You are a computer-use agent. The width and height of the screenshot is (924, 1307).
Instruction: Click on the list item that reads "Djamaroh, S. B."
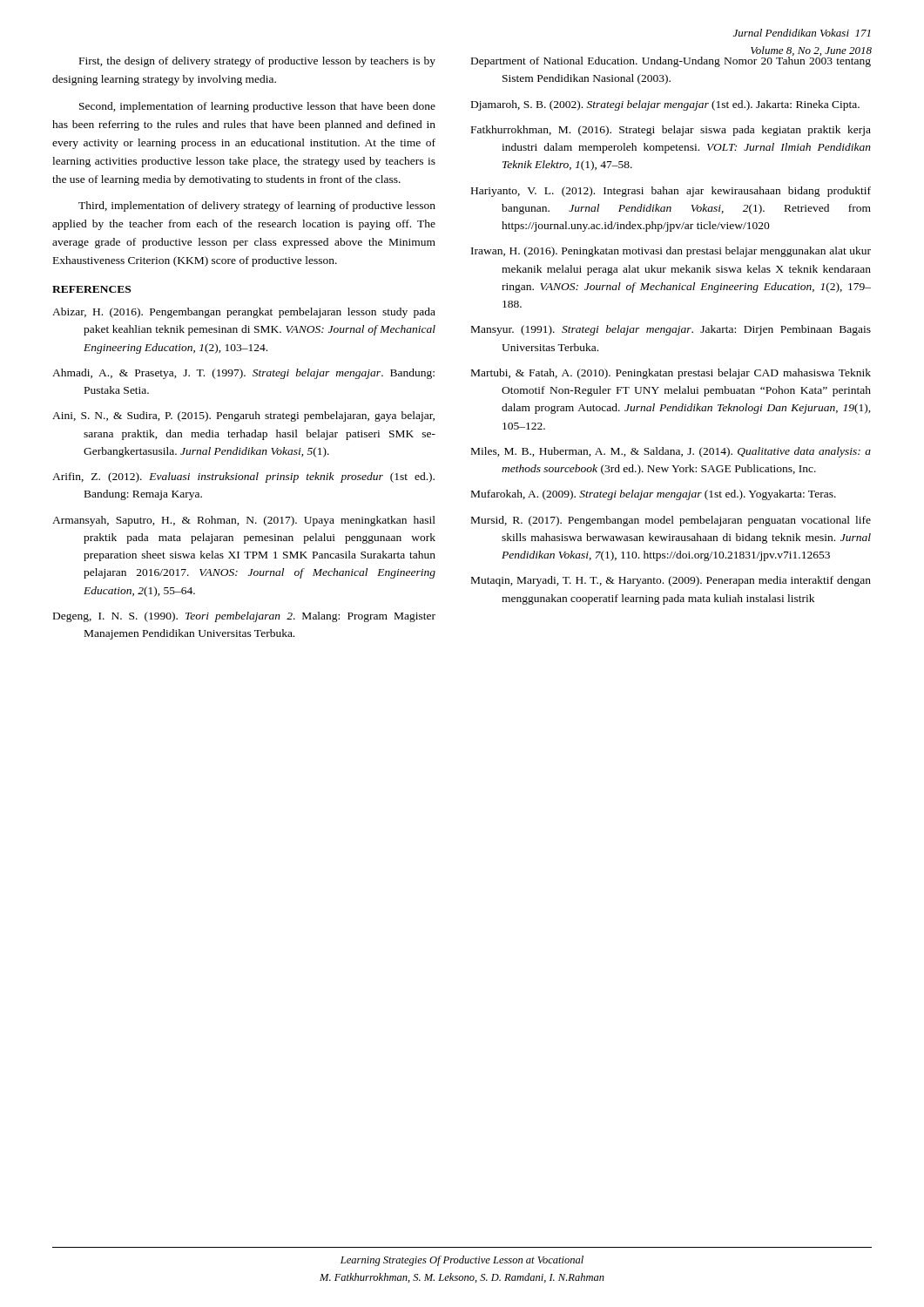coord(665,104)
